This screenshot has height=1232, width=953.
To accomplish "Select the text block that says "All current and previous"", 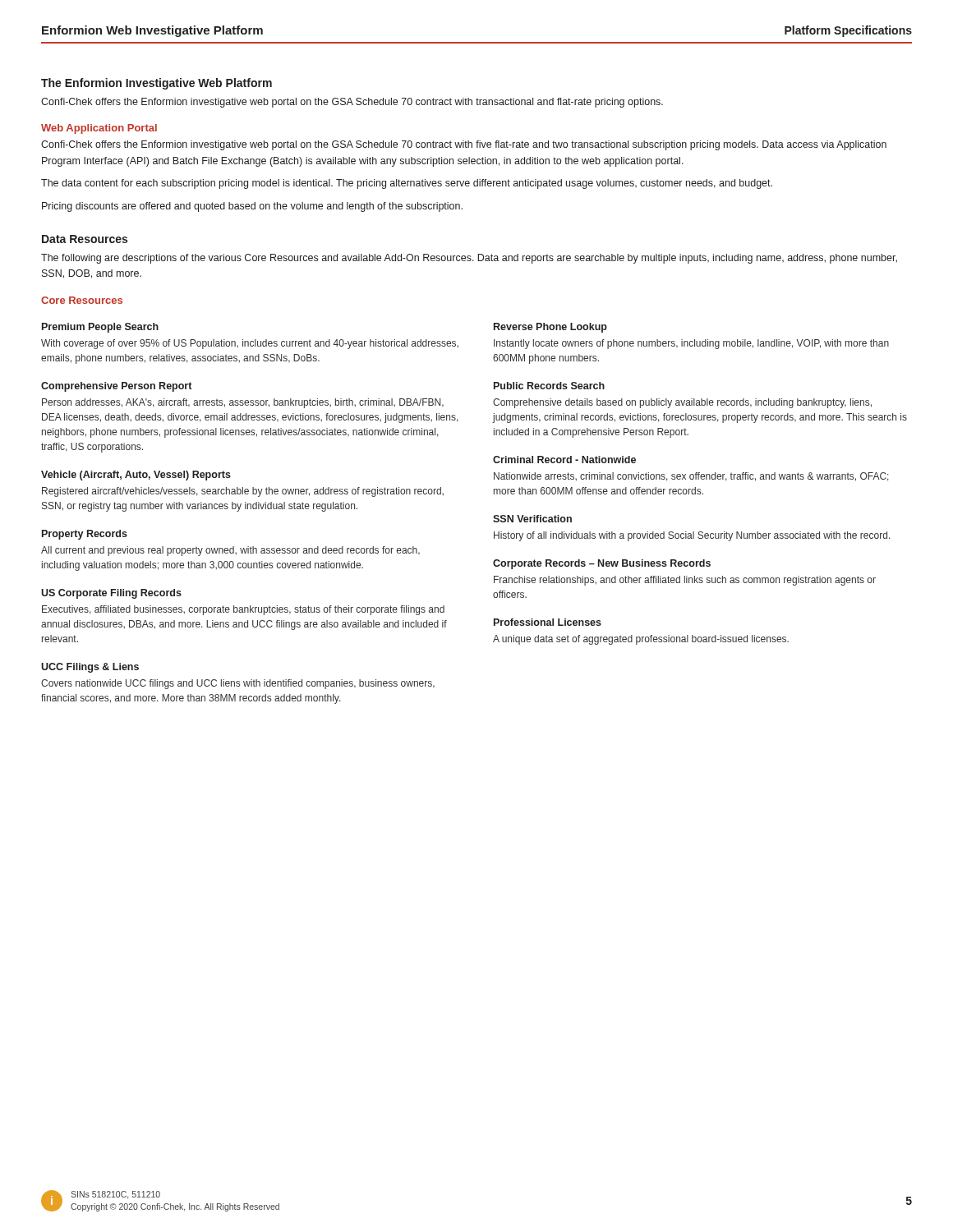I will (231, 557).
